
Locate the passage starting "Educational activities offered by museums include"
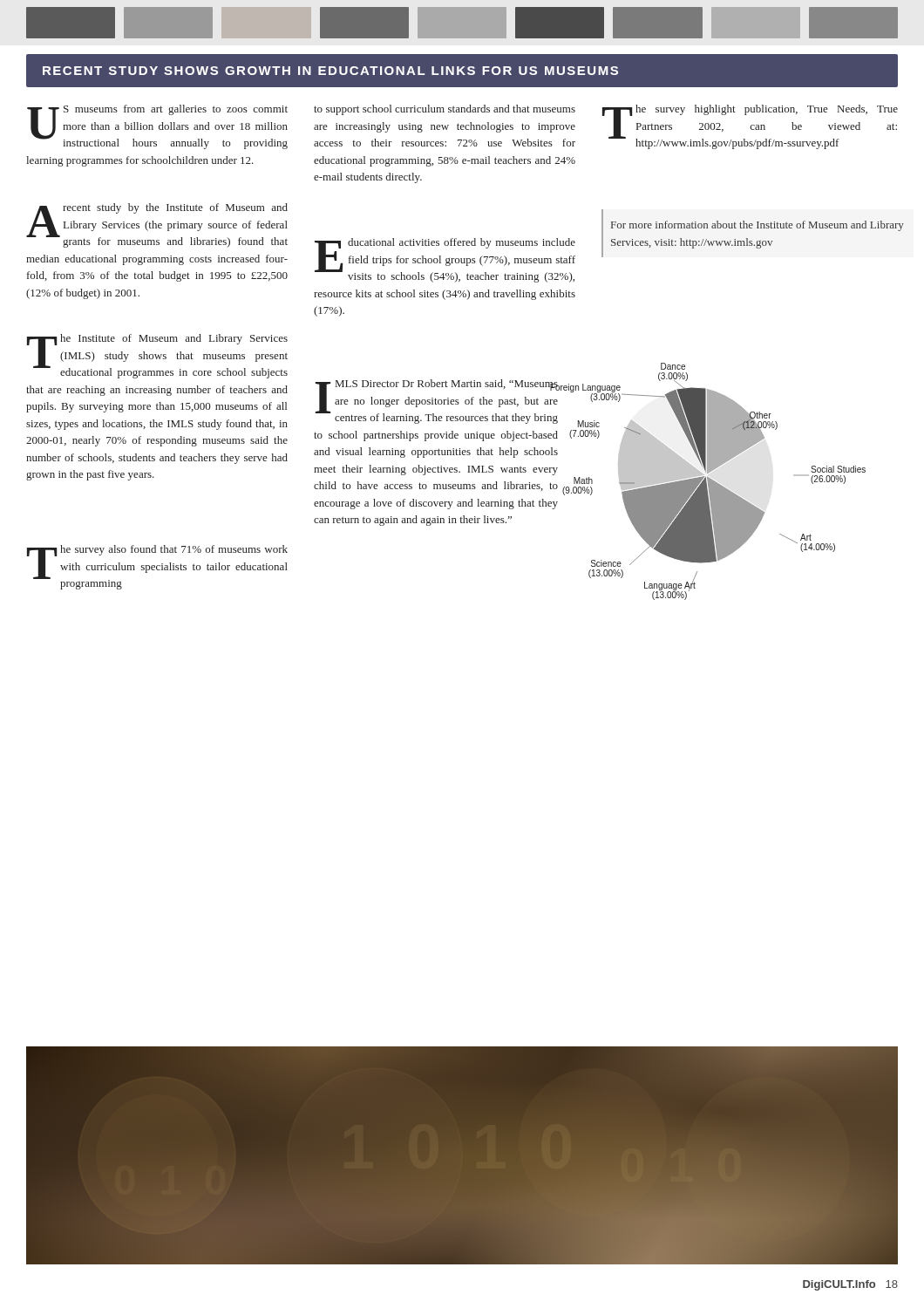pos(445,275)
